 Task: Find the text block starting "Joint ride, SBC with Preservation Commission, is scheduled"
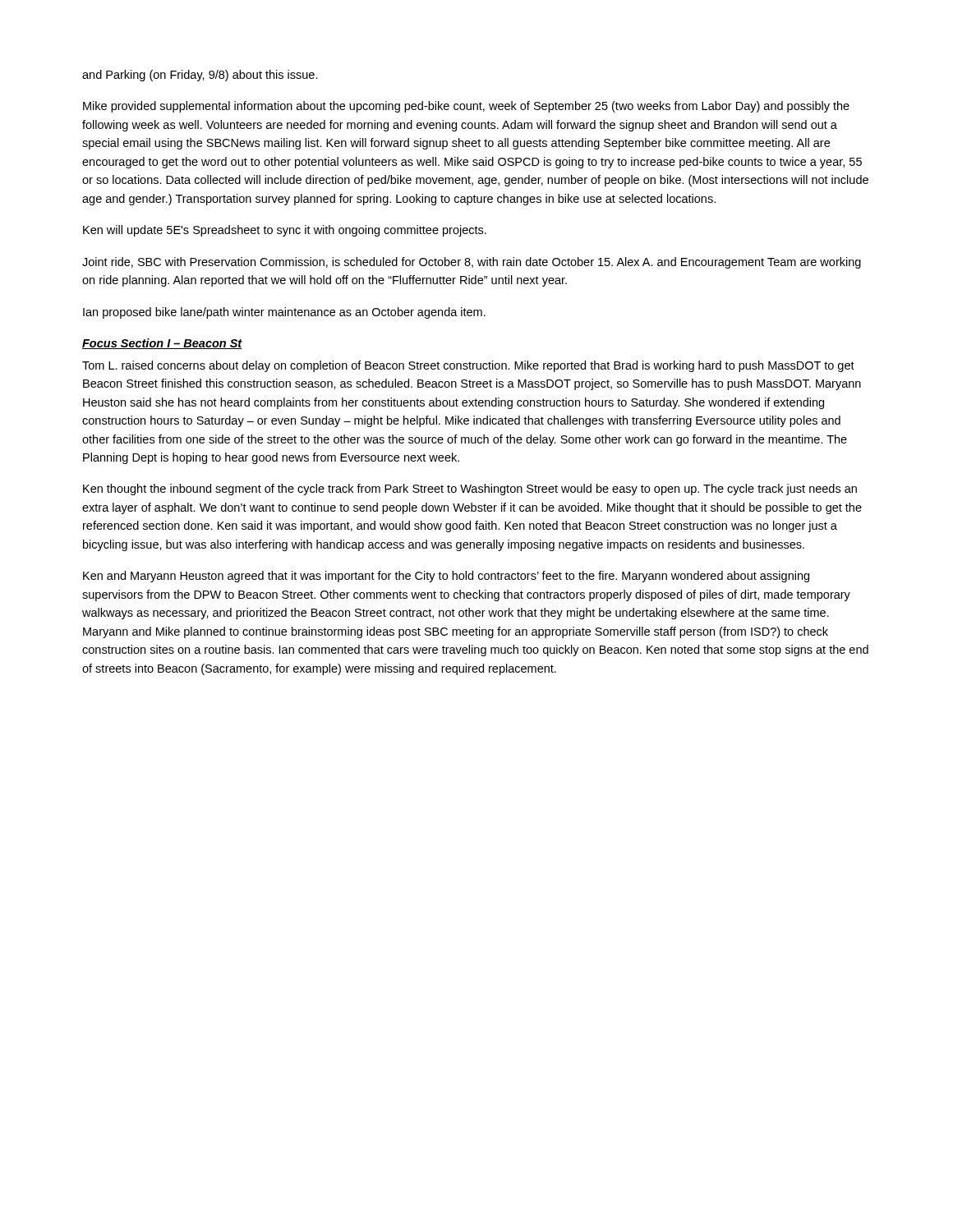472,271
